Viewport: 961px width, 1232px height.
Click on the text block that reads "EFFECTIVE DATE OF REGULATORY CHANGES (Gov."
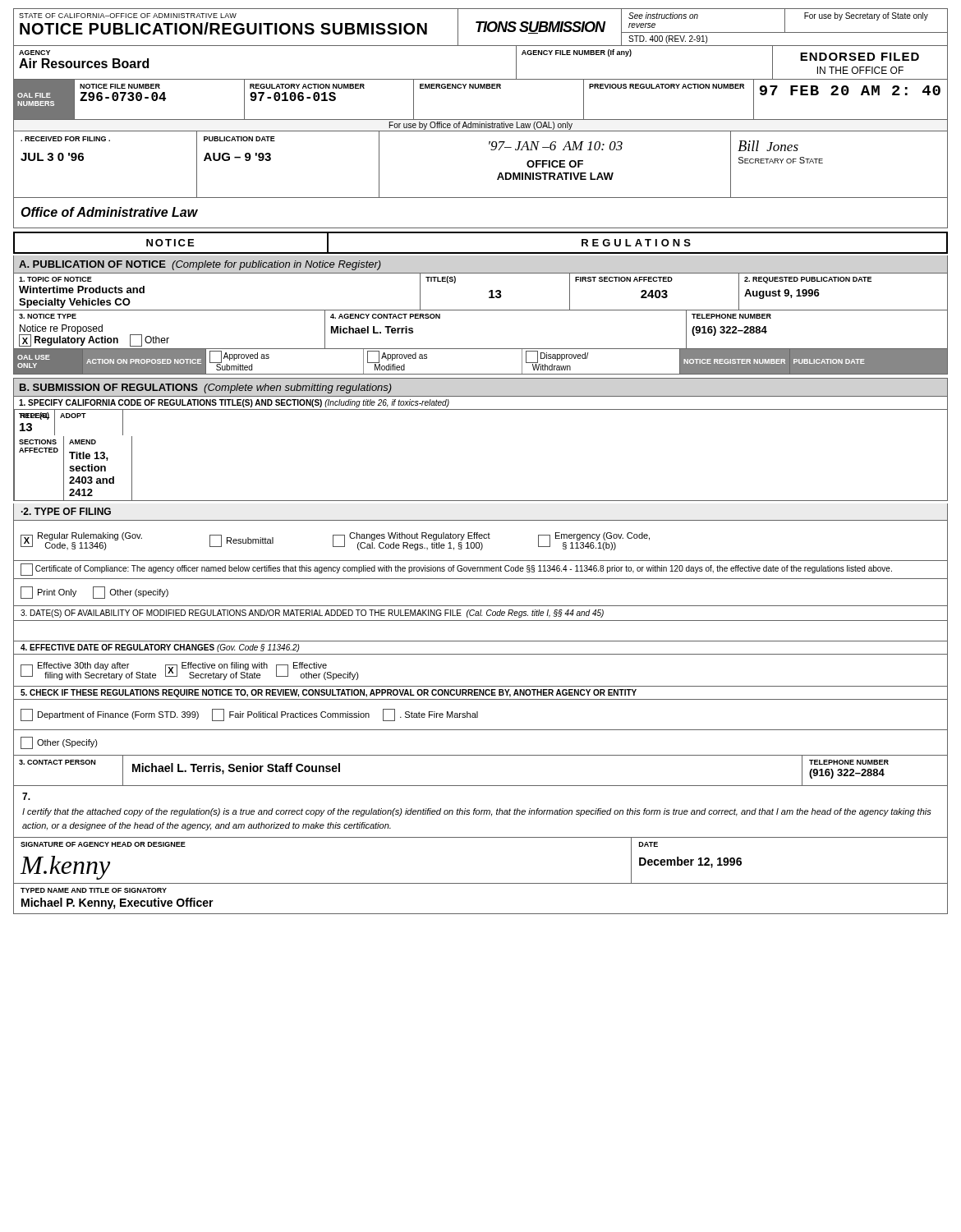point(160,648)
